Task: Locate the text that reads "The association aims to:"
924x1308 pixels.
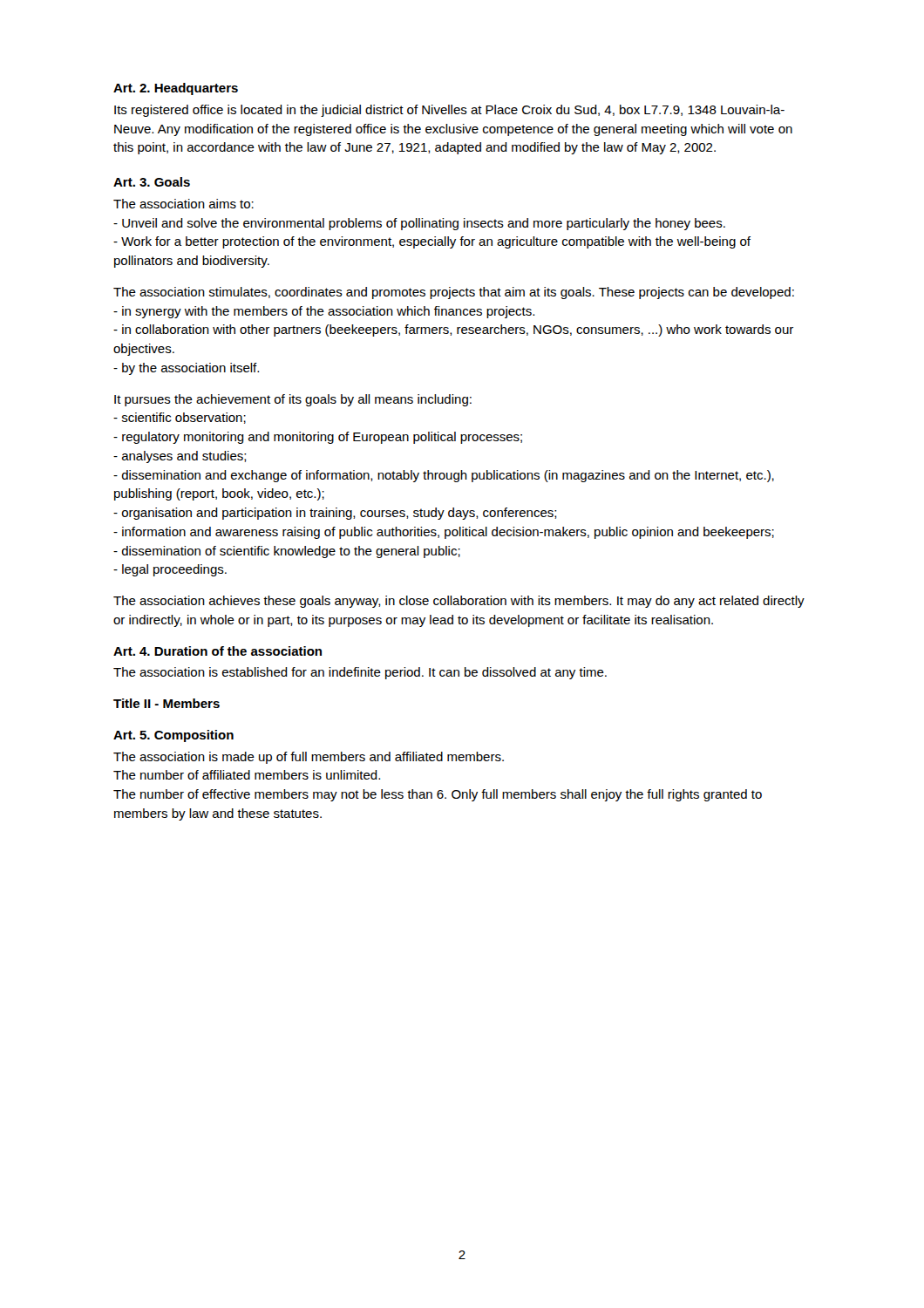Action: tap(184, 203)
